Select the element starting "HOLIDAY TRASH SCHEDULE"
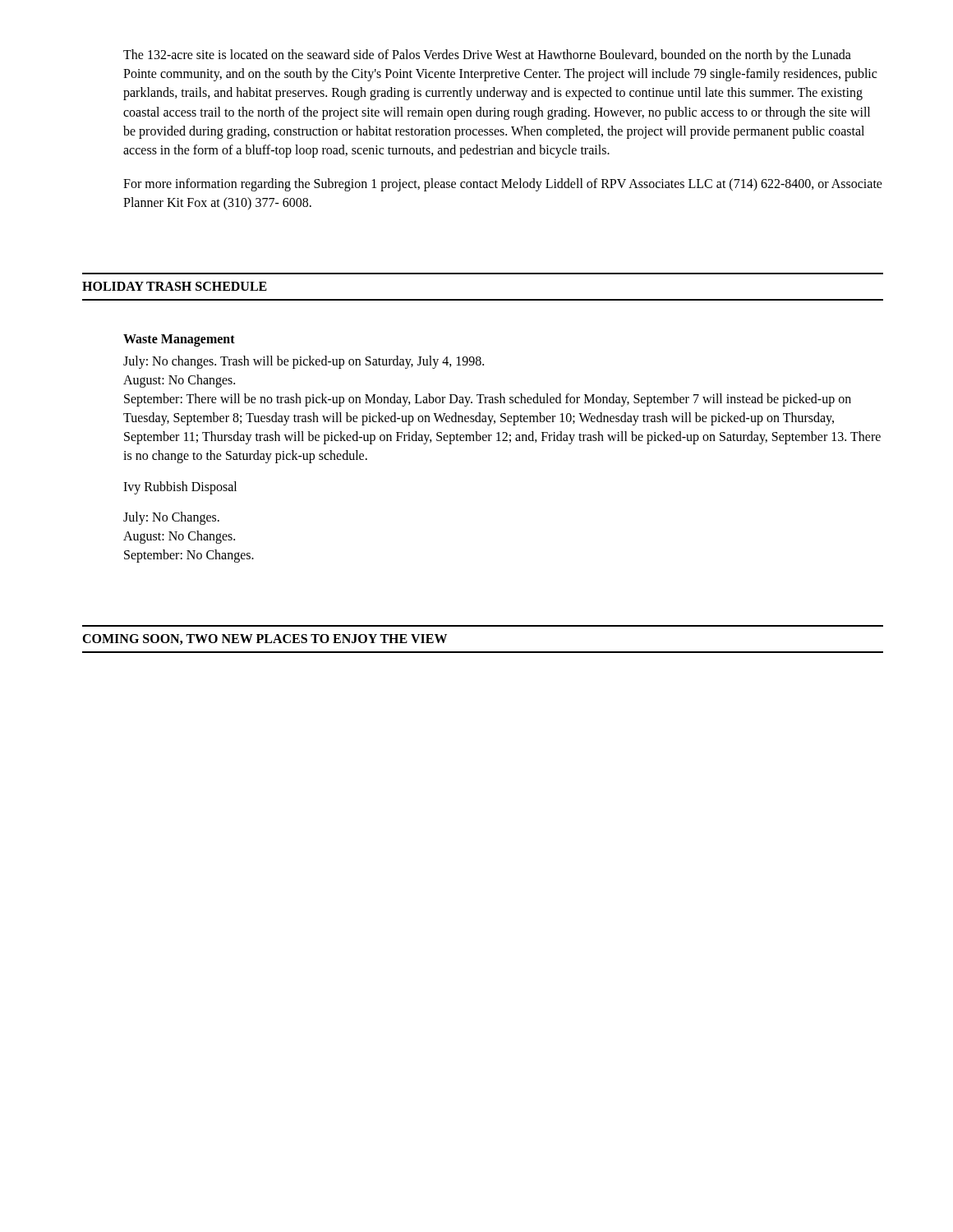 (175, 286)
